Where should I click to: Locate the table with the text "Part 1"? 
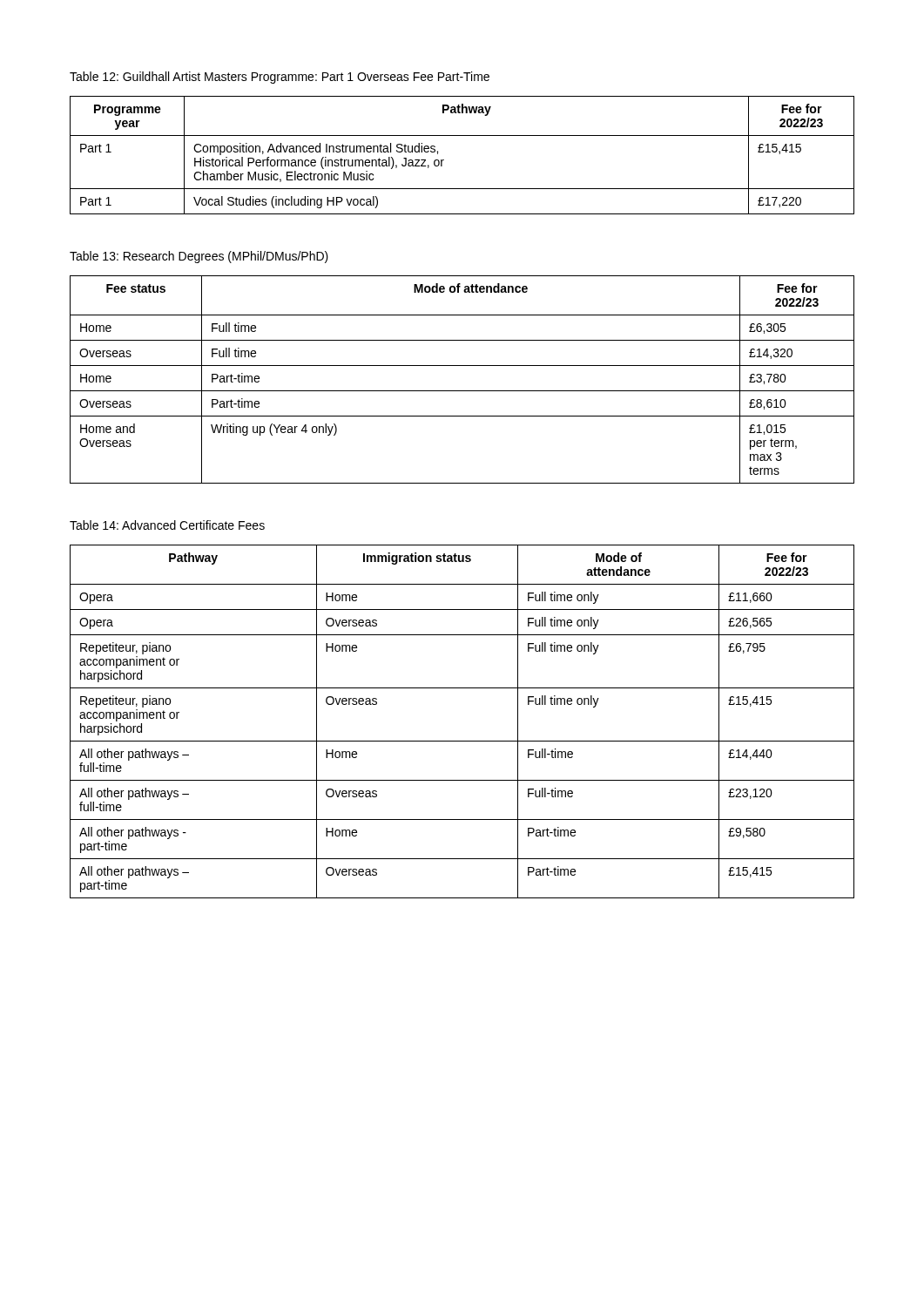coord(462,155)
